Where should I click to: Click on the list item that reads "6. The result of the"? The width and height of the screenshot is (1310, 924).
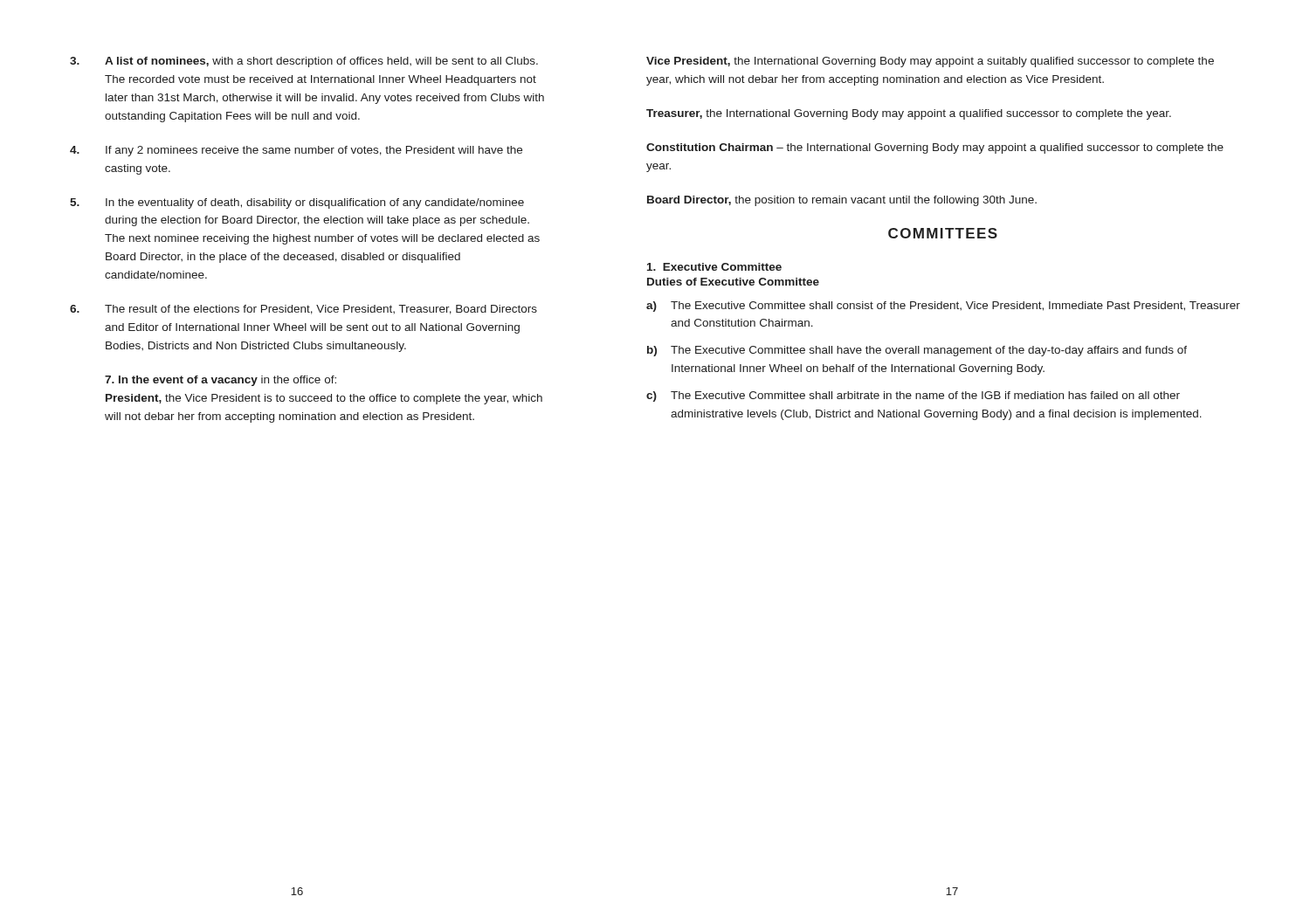310,328
